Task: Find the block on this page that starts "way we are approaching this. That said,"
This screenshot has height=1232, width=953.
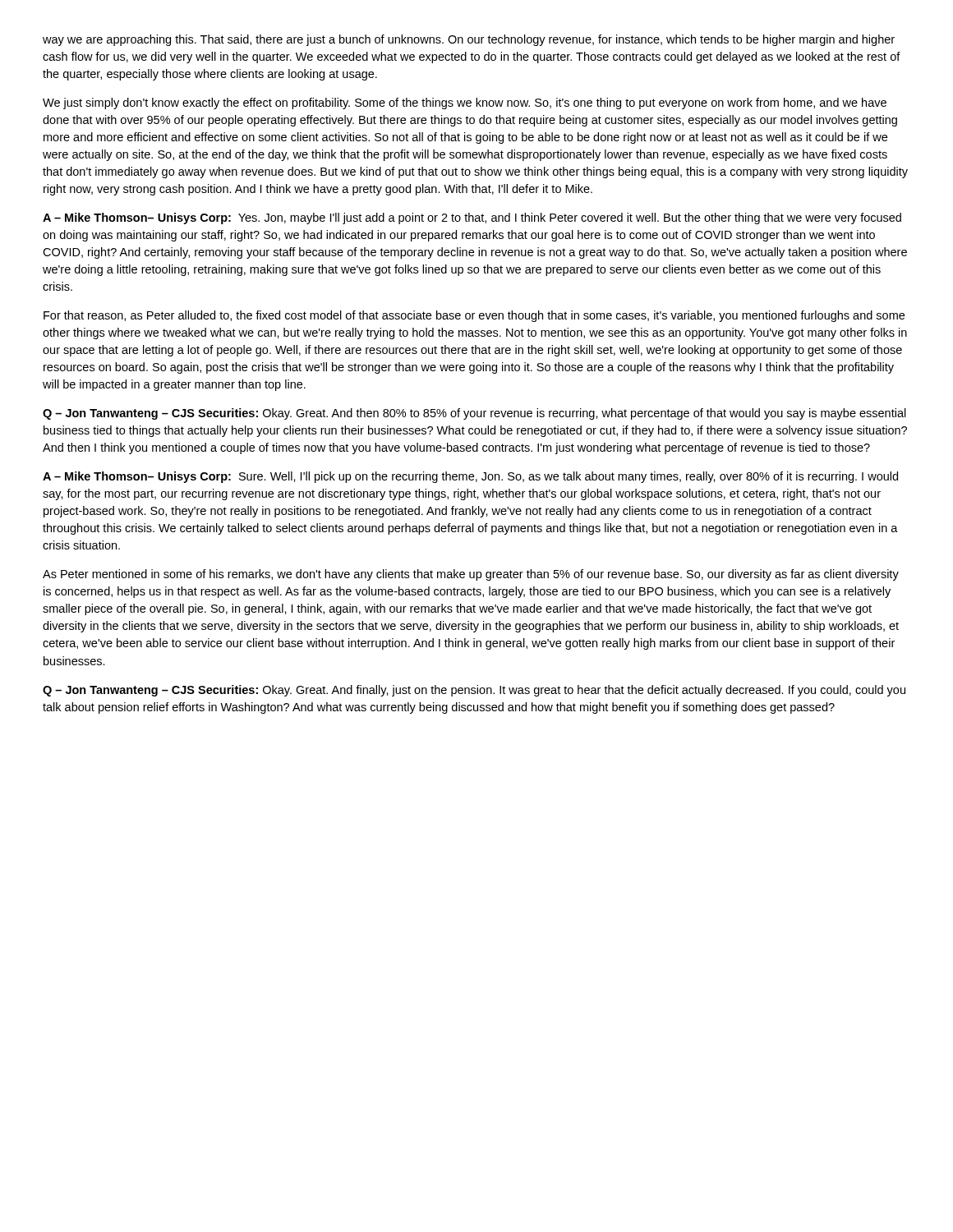Action: (471, 57)
